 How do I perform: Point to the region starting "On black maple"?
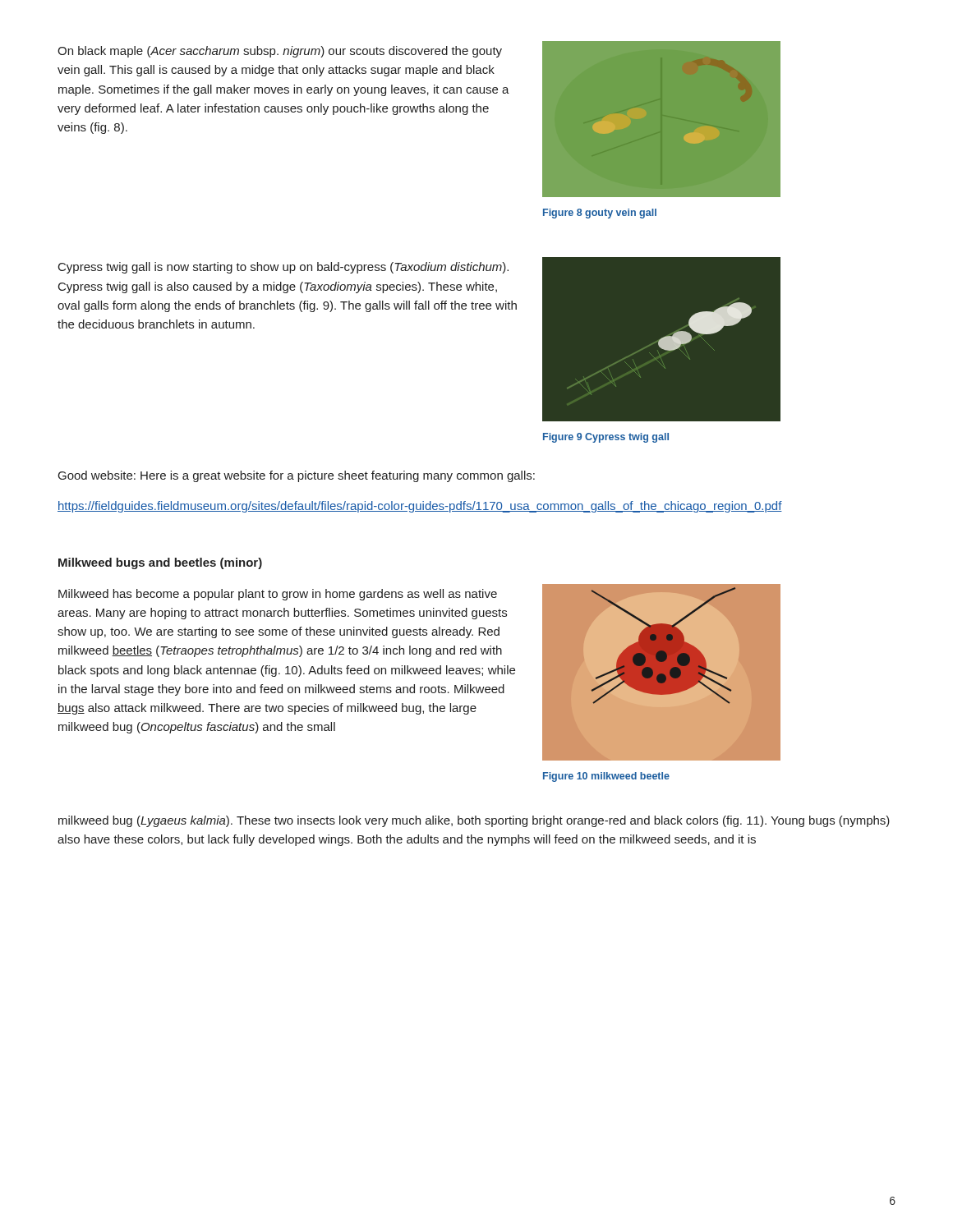tap(288, 89)
